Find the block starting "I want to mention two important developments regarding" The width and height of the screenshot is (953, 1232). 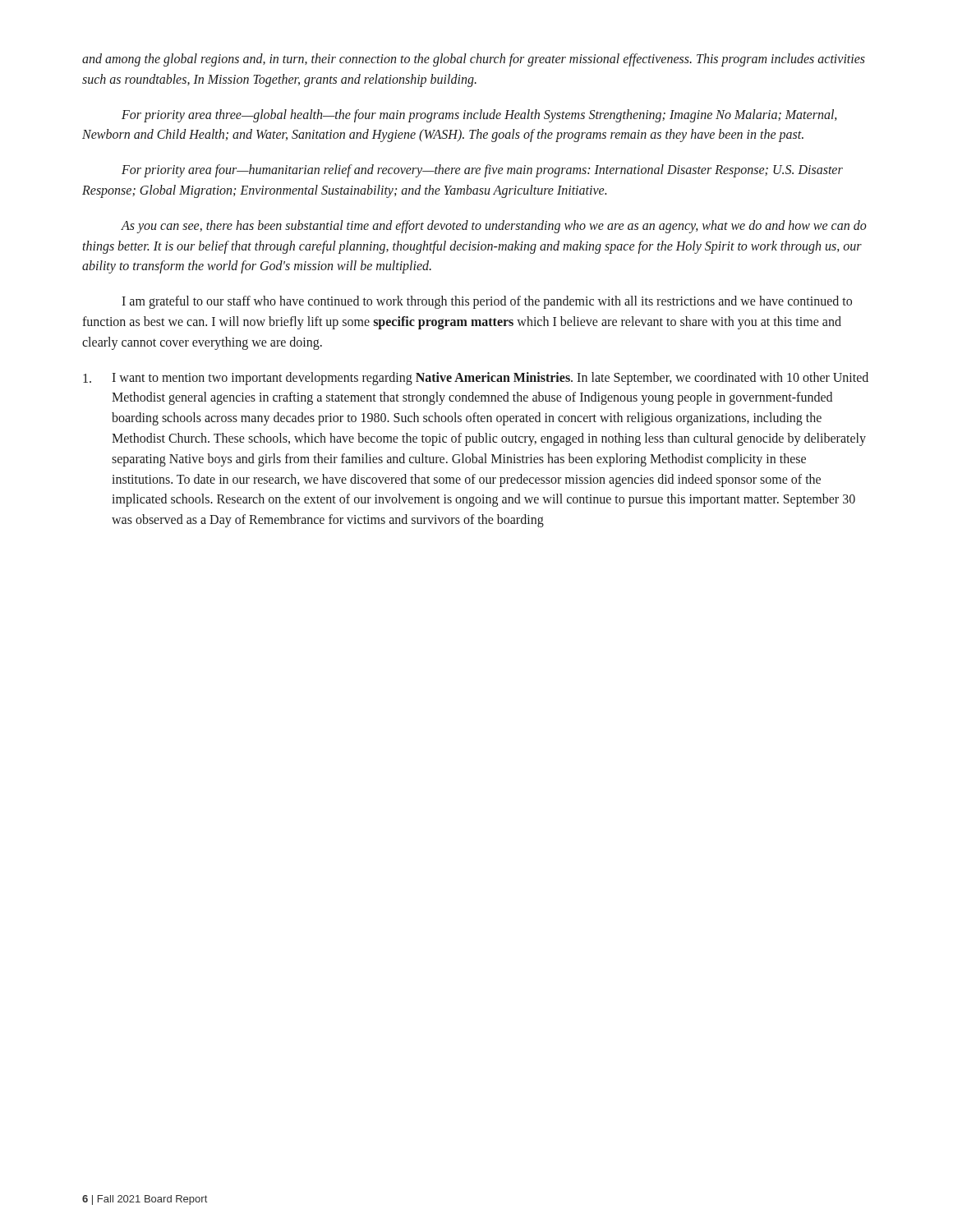click(x=476, y=449)
